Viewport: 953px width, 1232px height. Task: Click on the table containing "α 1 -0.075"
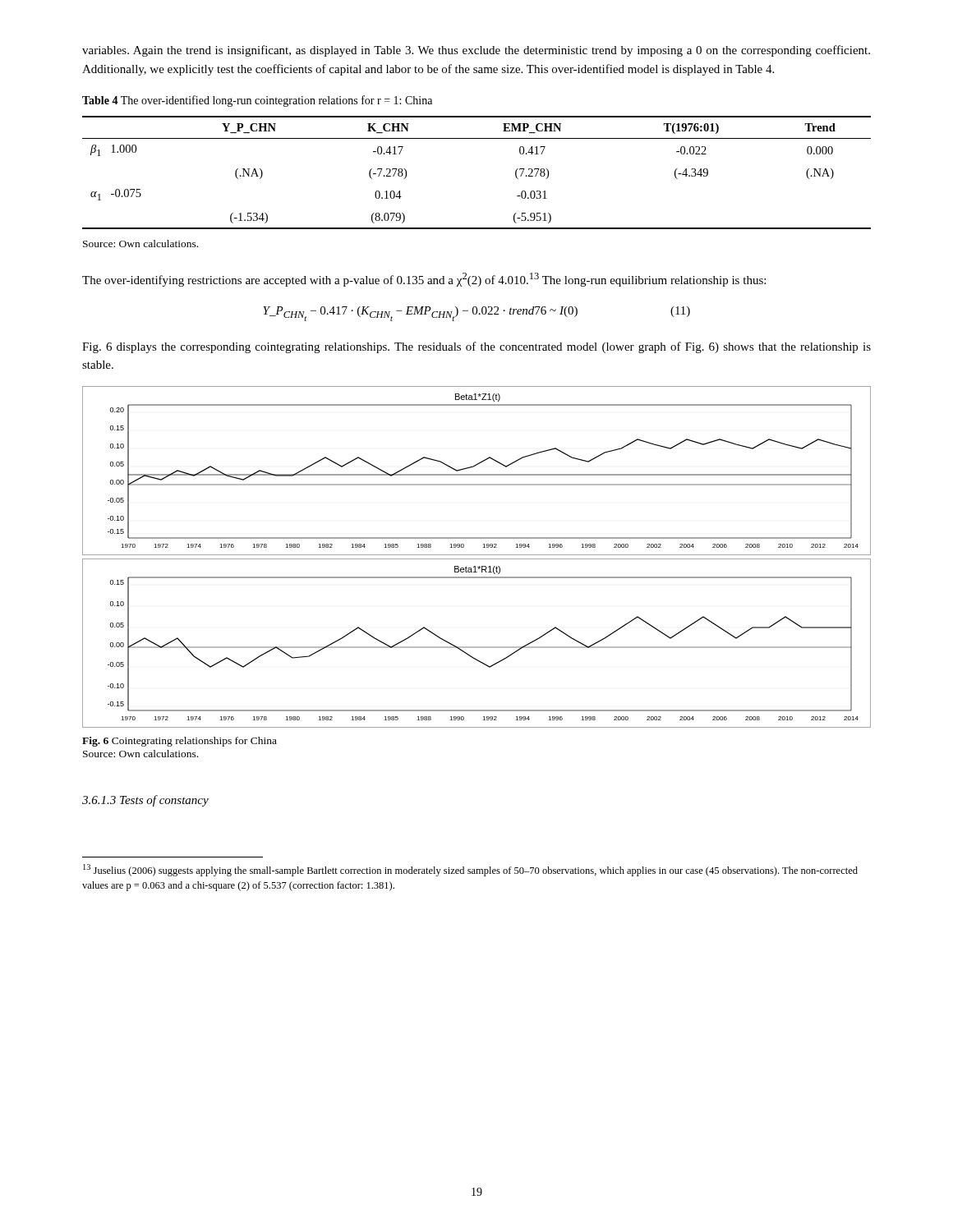coord(476,172)
